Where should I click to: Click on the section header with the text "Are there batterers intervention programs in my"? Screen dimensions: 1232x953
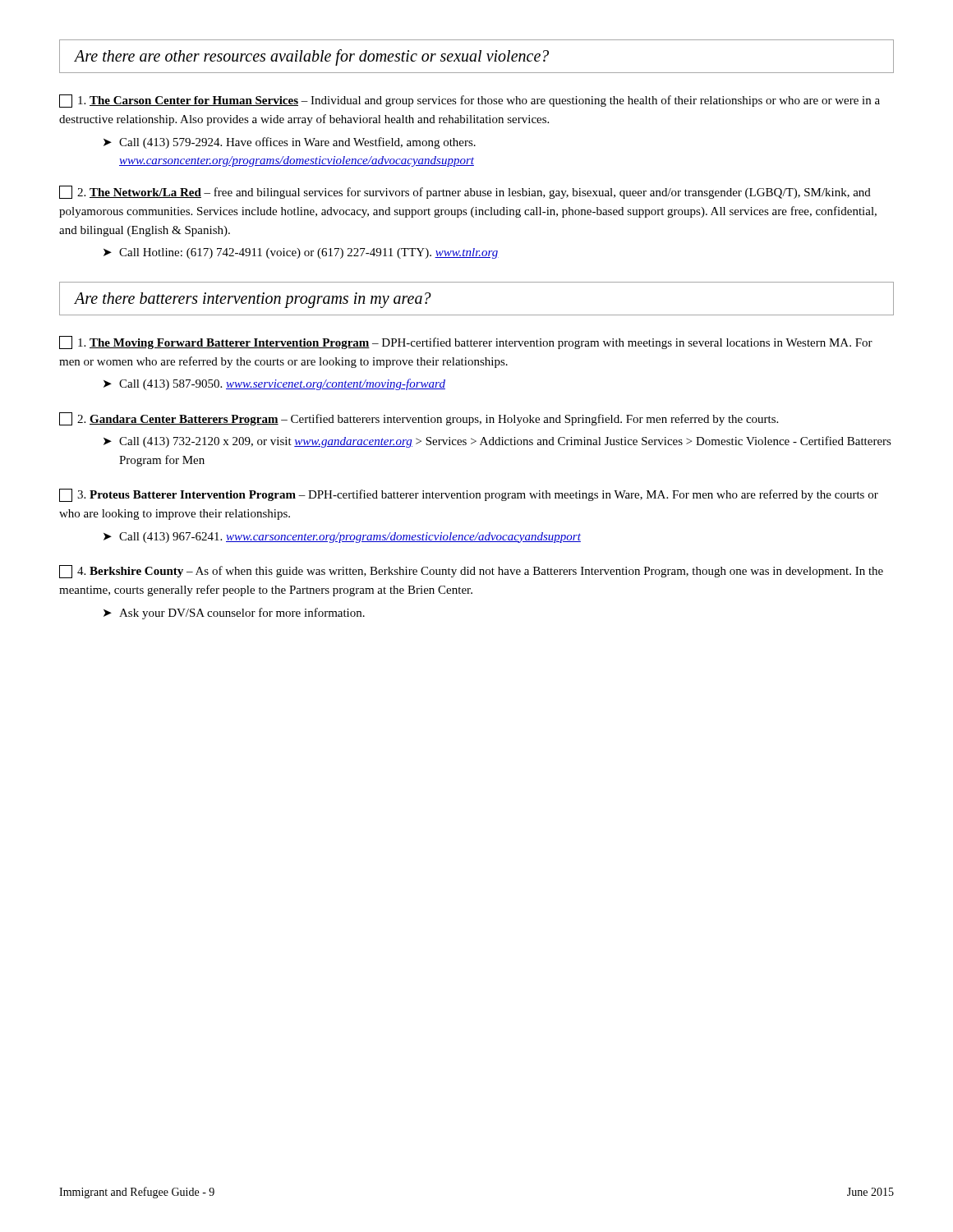pyautogui.click(x=253, y=298)
